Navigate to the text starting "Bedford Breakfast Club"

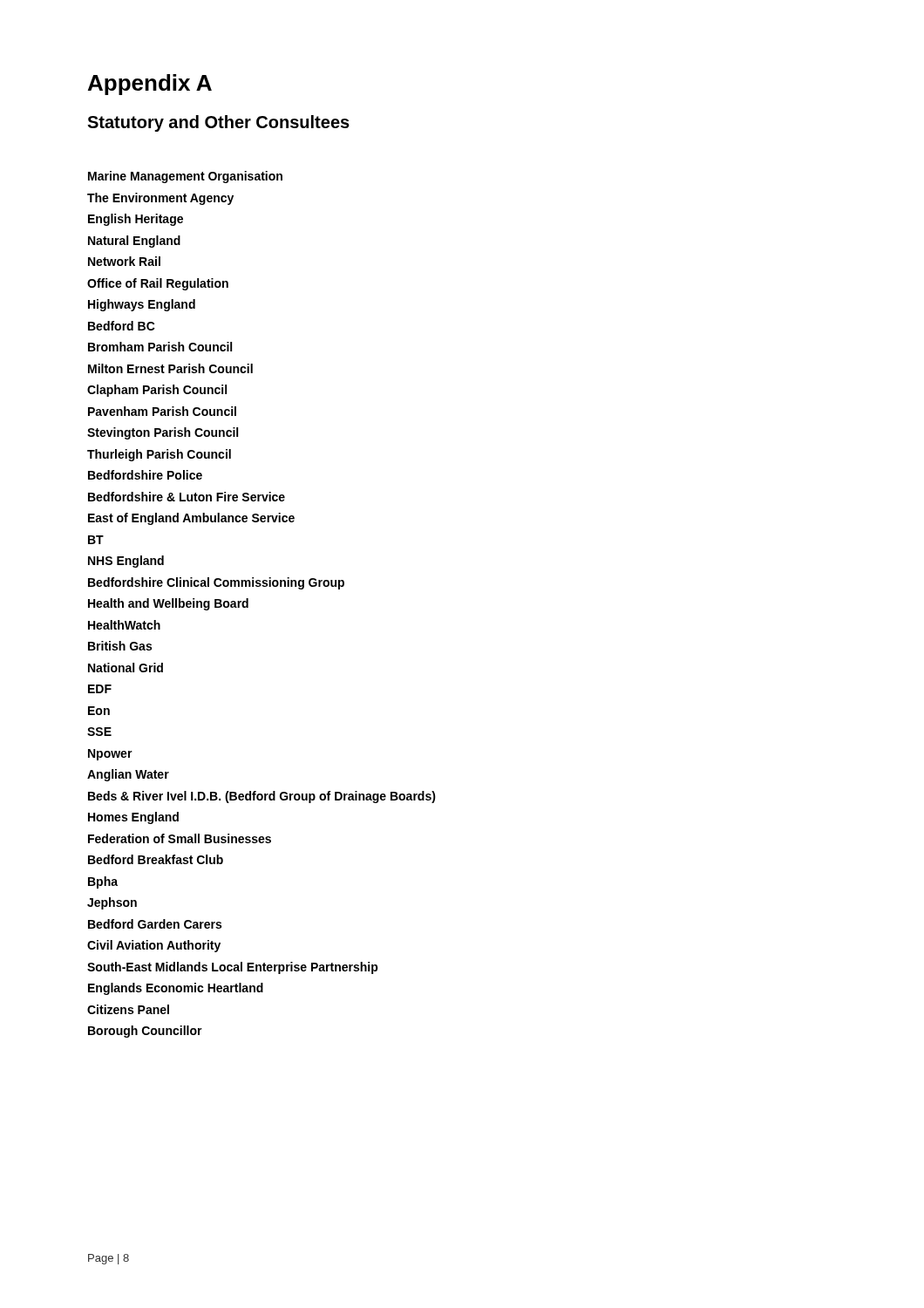pyautogui.click(x=155, y=860)
